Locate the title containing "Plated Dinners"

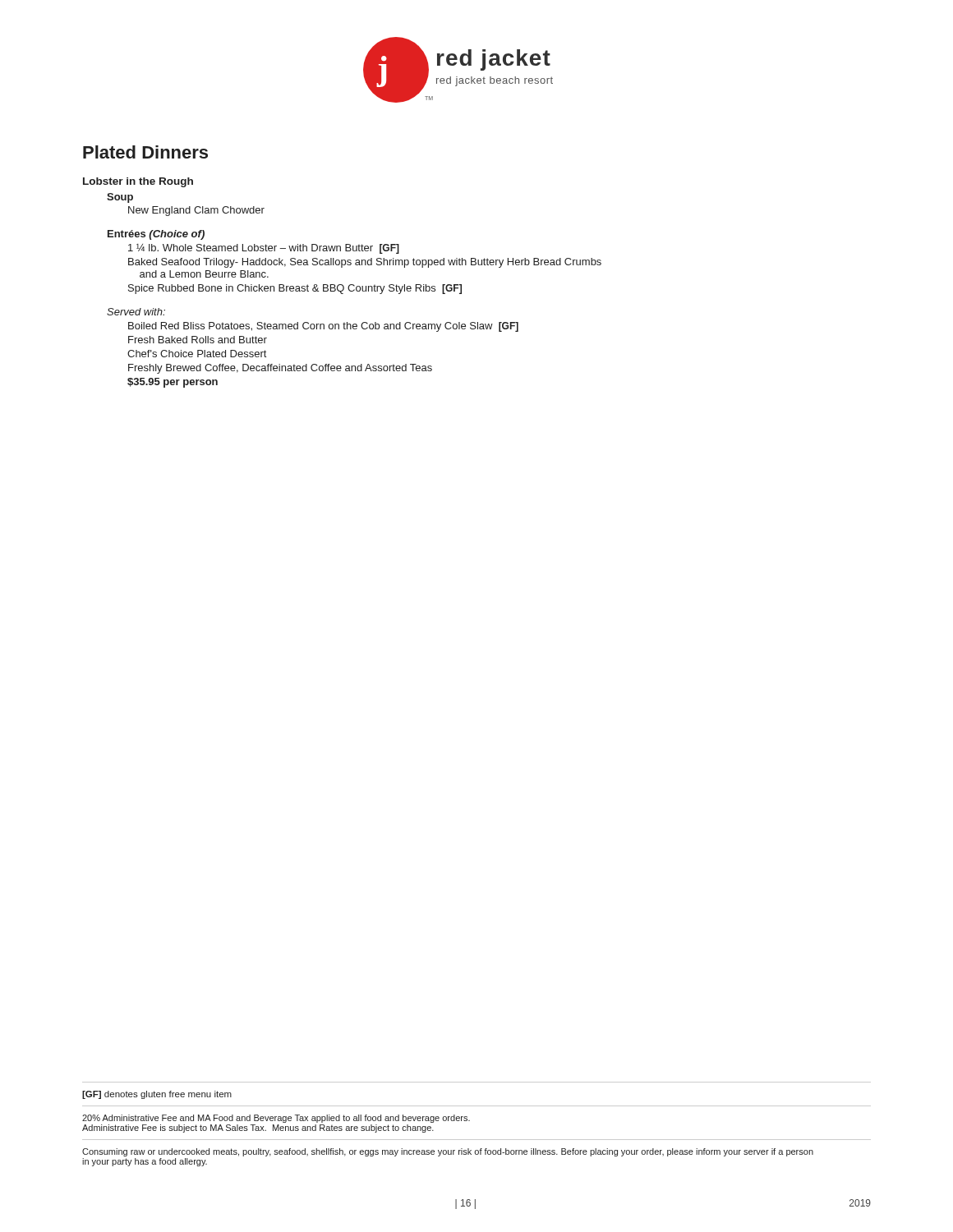tap(145, 152)
